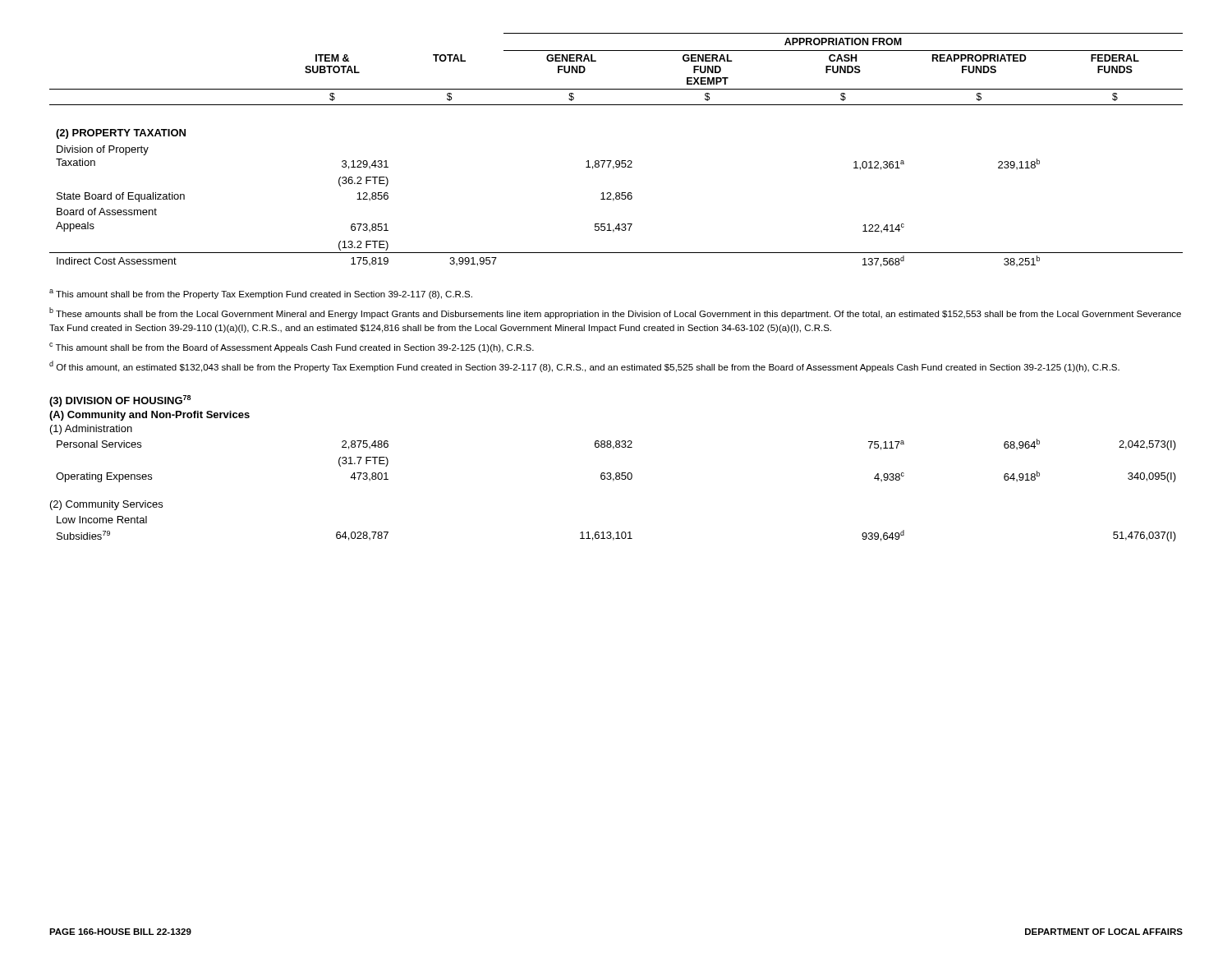Screen dimensions: 953x1232
Task: Click on the text starting "a This amount shall"
Action: [x=616, y=330]
